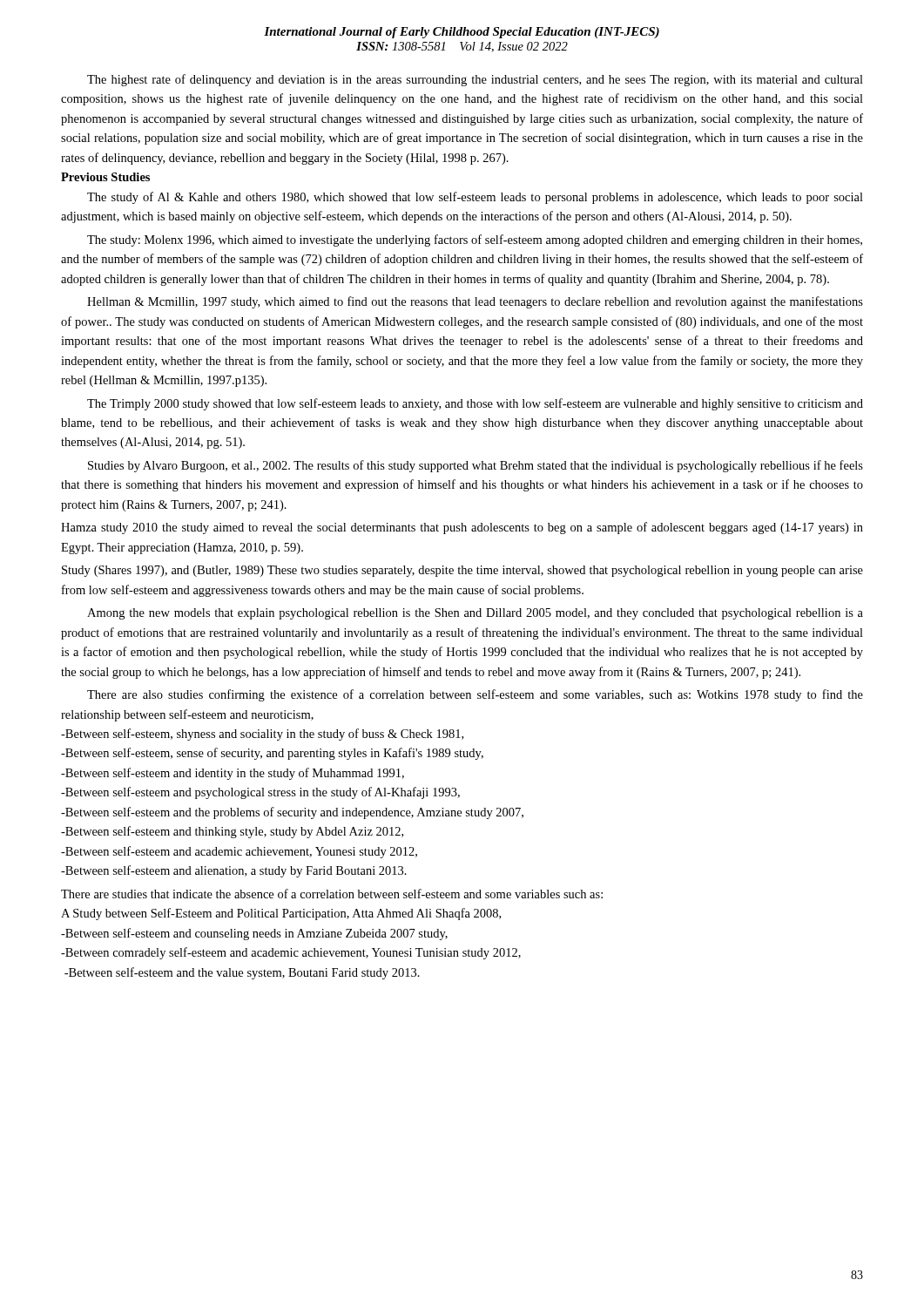Locate the block of text that opens with "Among the new models that explain psychological"
Screen dimensions: 1307x924
[x=462, y=642]
